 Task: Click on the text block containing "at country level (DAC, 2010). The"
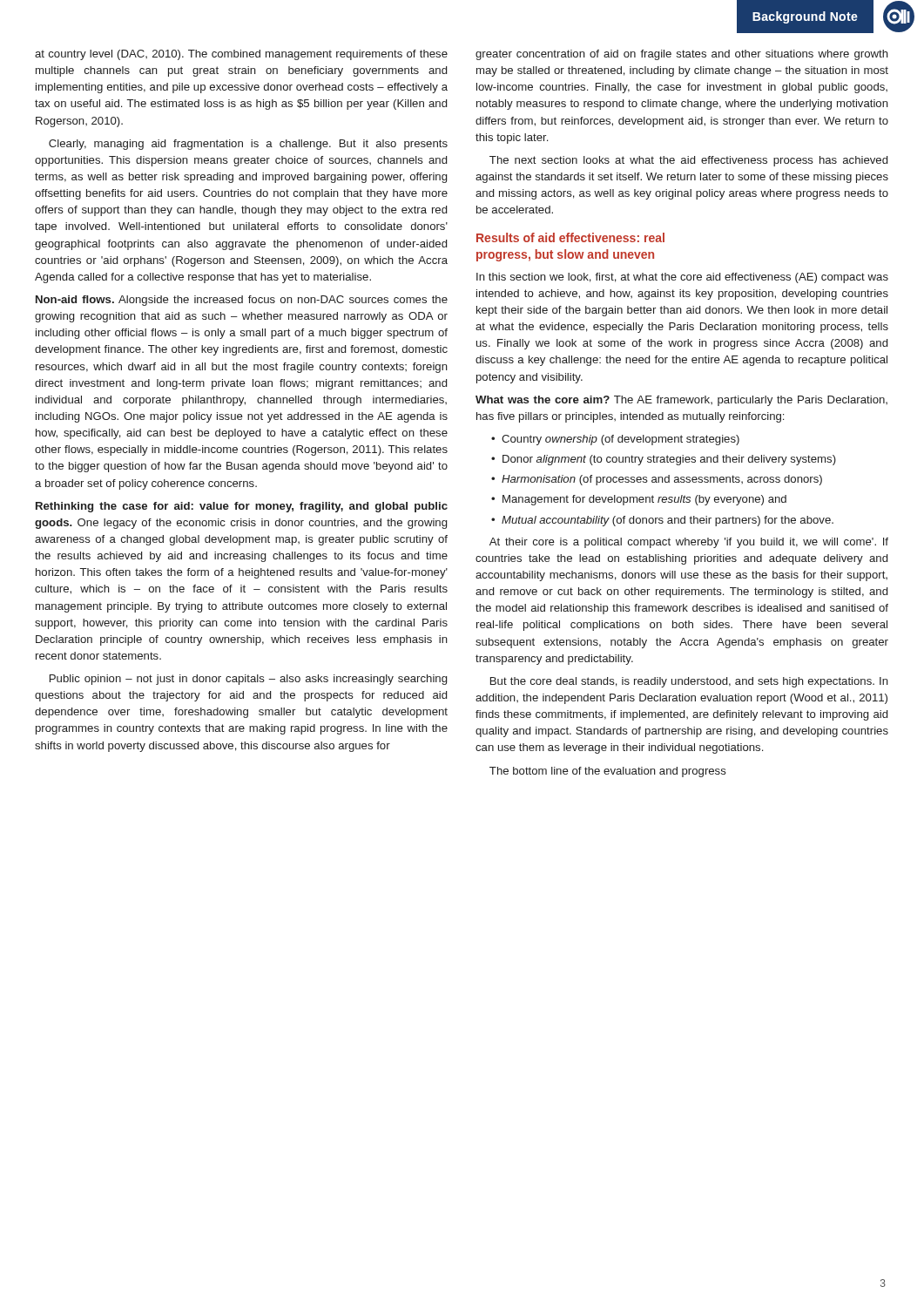241,87
